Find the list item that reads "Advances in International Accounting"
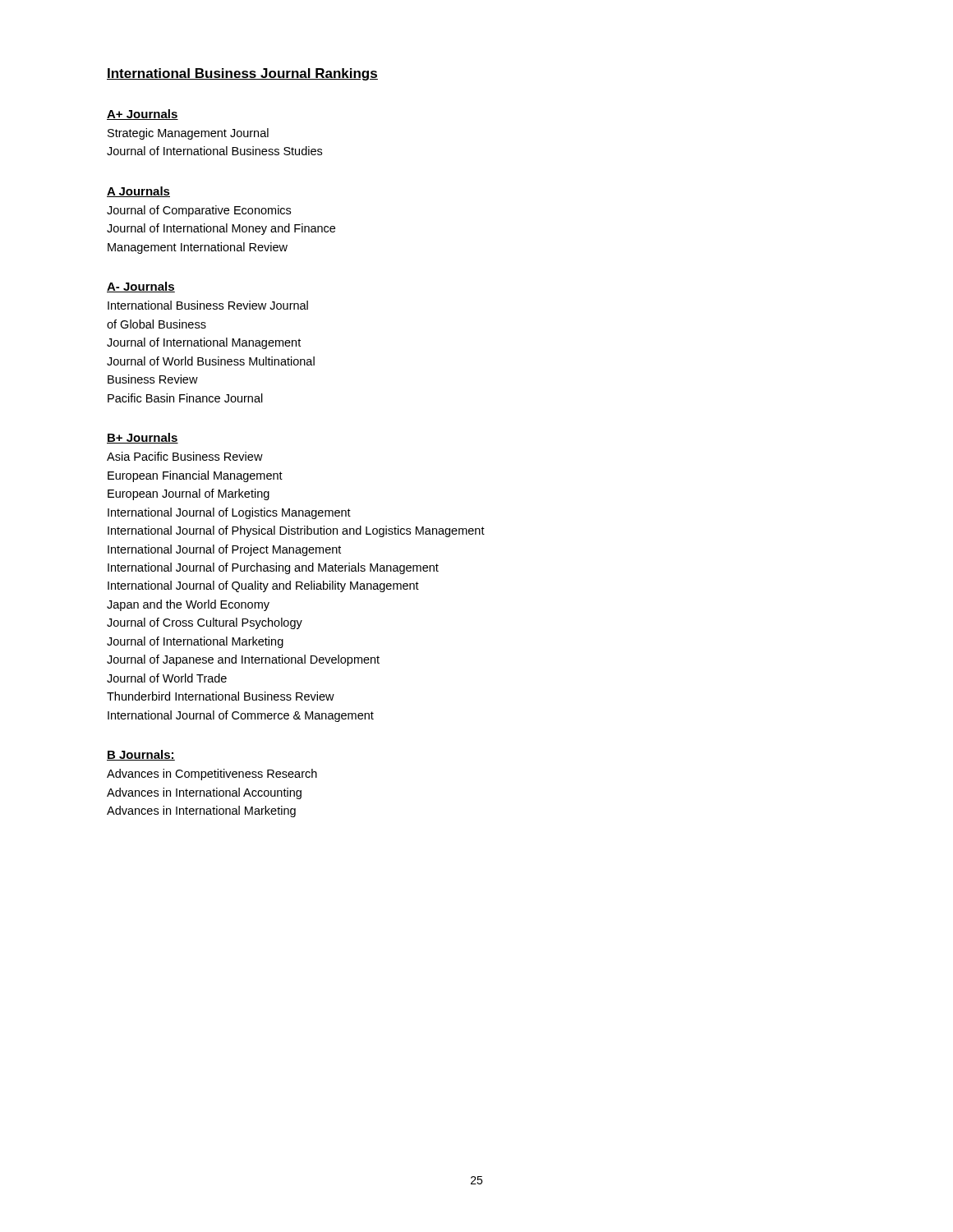953x1232 pixels. click(205, 792)
